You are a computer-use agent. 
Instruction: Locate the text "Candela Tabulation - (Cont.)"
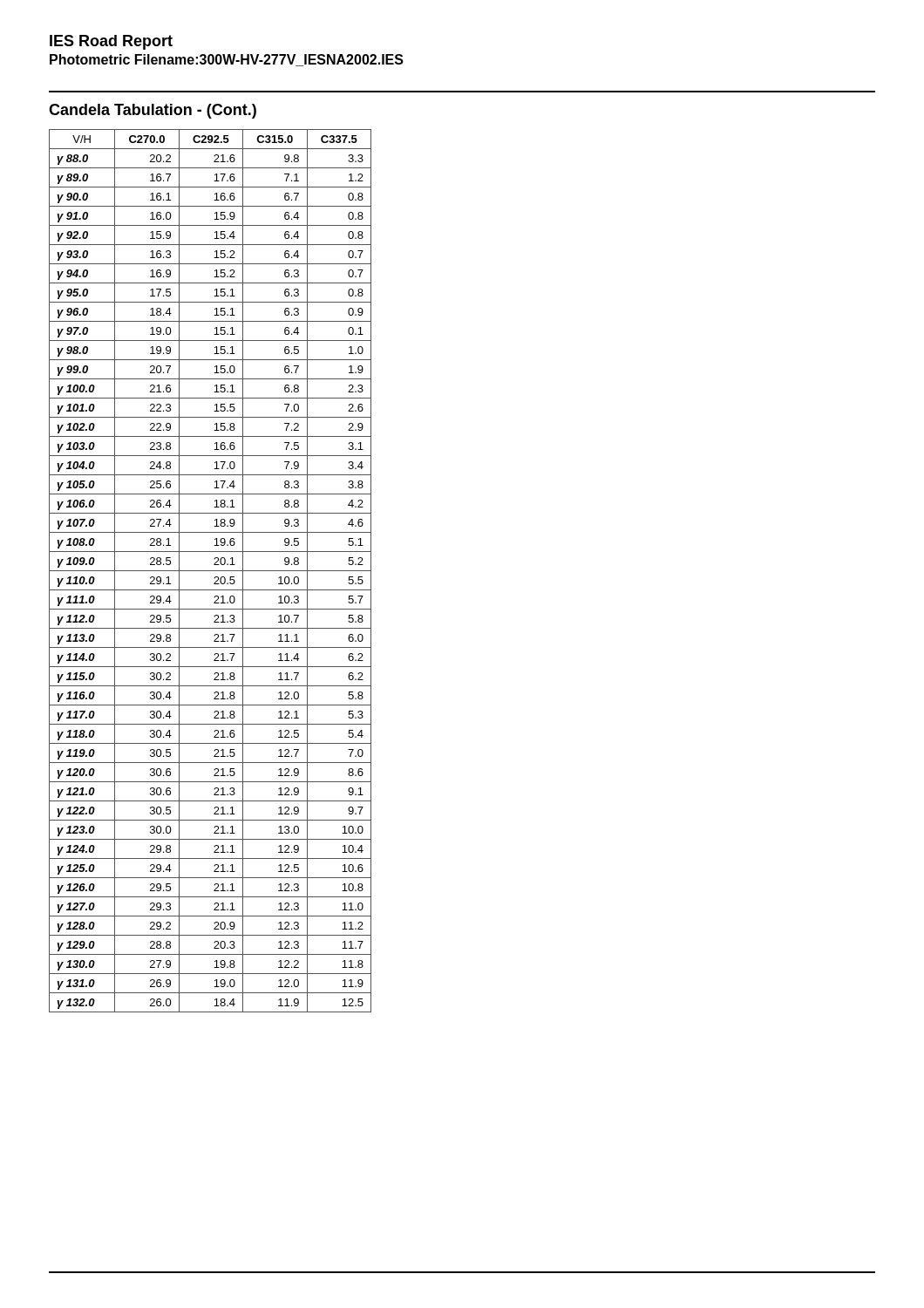(x=153, y=110)
